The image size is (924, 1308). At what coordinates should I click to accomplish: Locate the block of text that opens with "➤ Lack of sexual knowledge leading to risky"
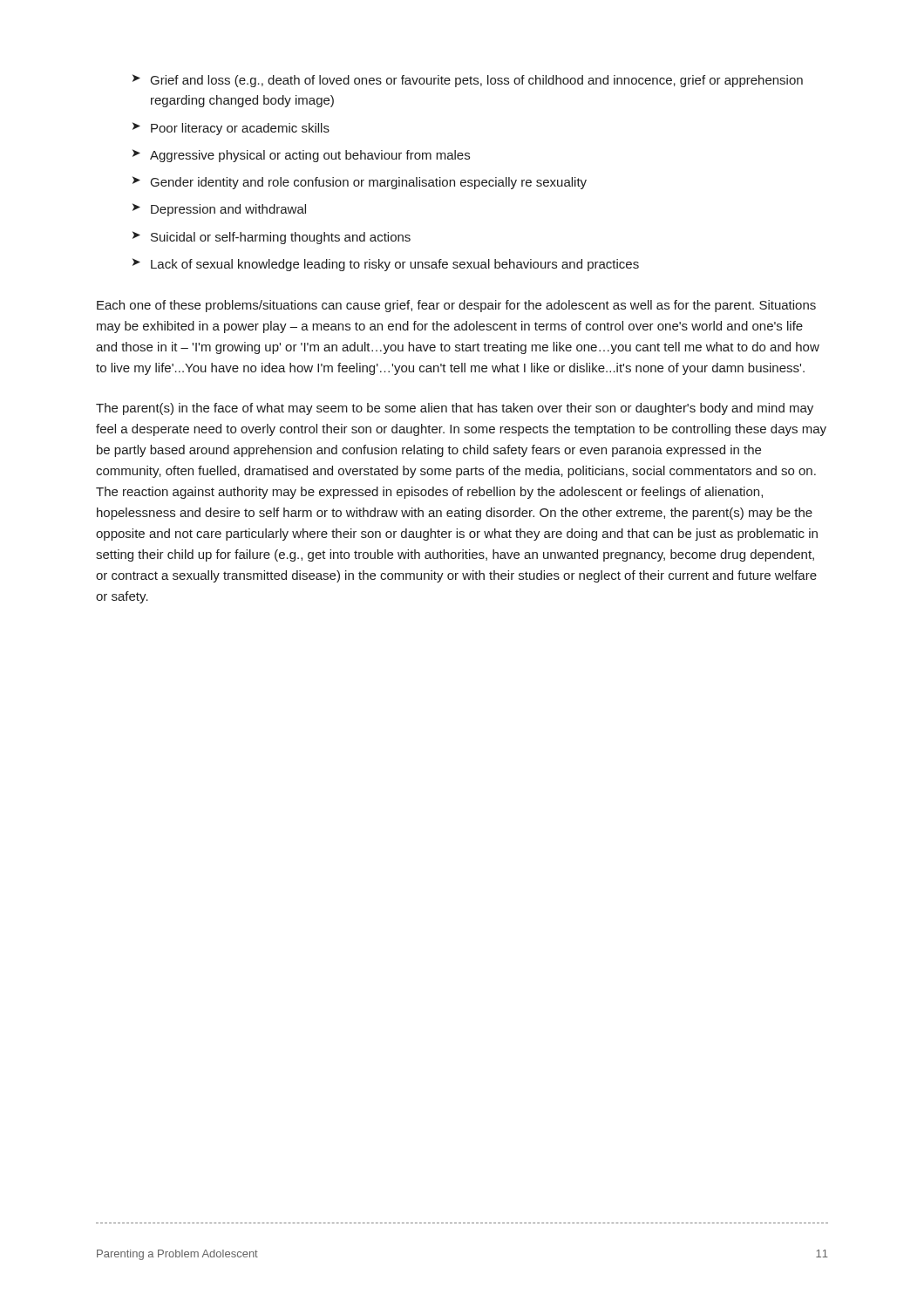pos(385,264)
